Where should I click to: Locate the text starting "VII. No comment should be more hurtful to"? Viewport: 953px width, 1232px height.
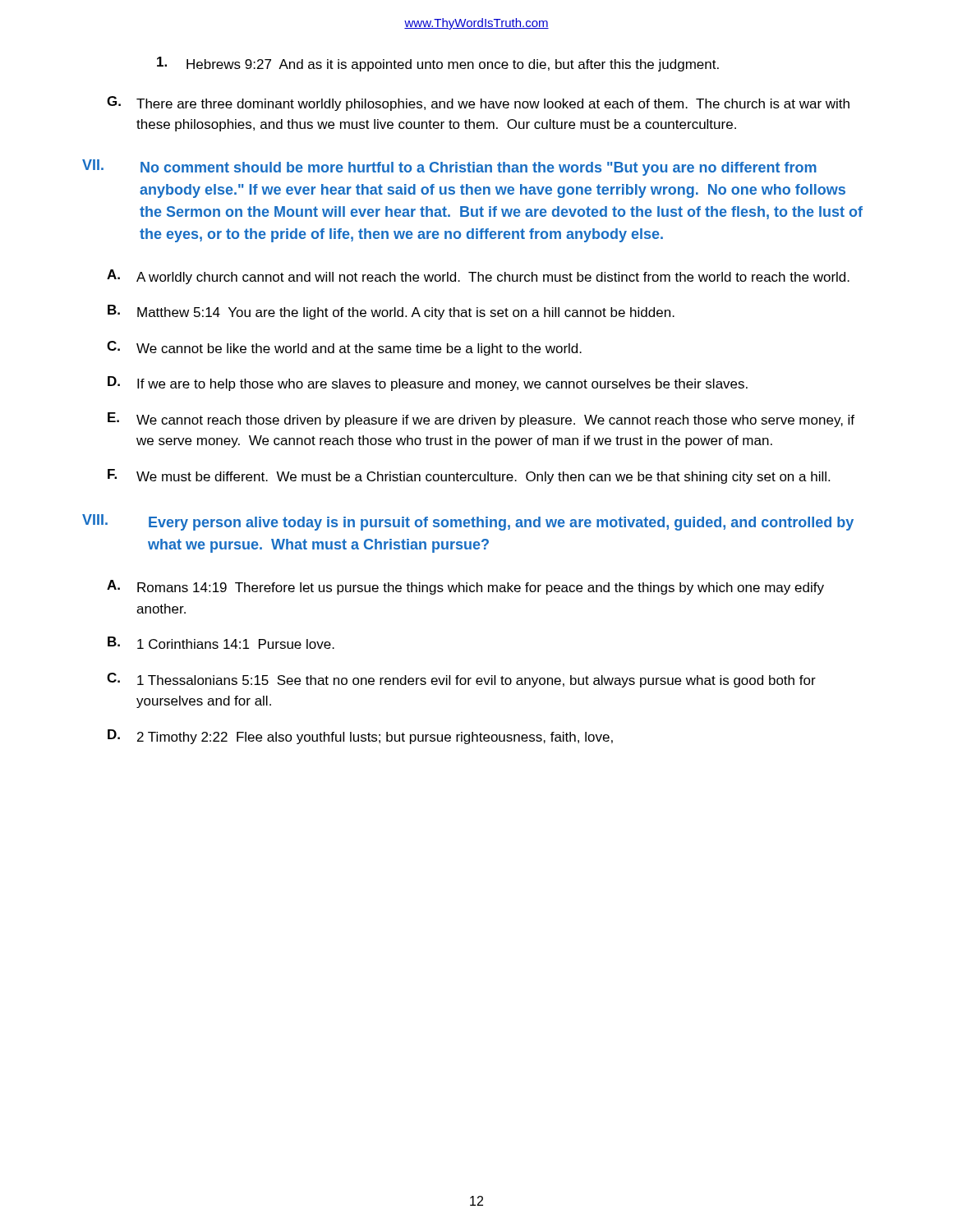[476, 201]
